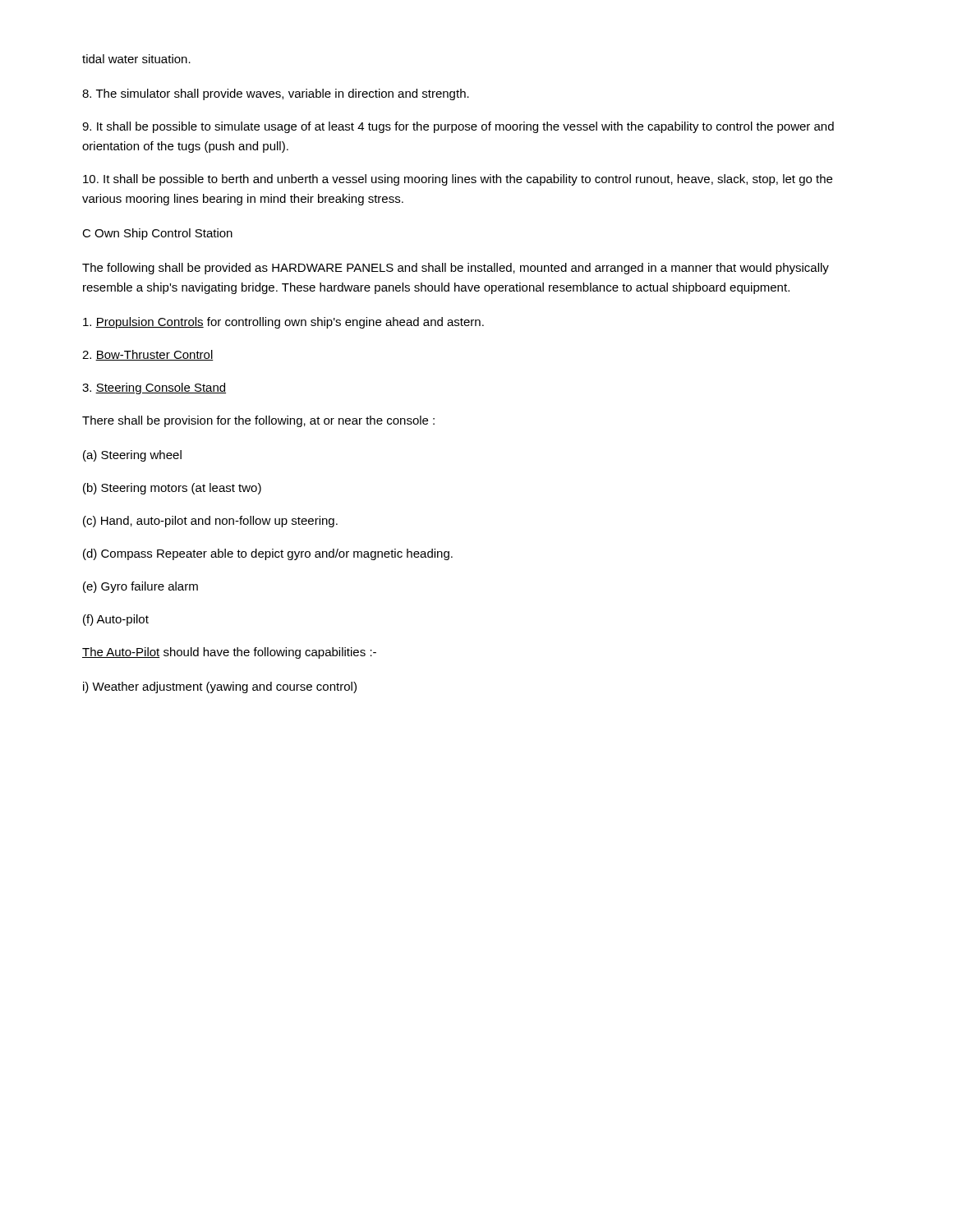Image resolution: width=953 pixels, height=1232 pixels.
Task: Locate the text "2. Bow-Thruster Control"
Action: click(x=148, y=354)
